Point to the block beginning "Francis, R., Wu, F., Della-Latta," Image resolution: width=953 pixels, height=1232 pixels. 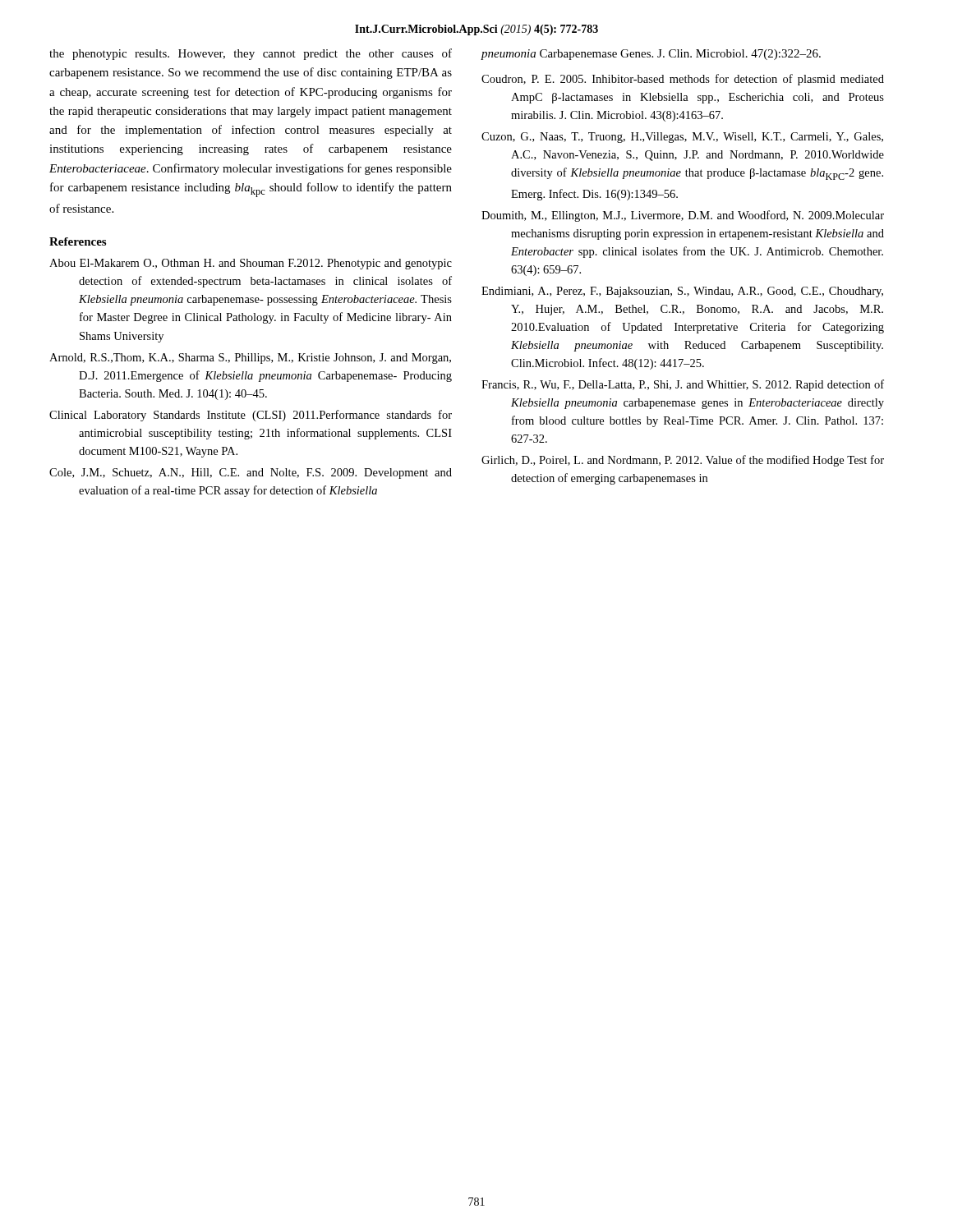click(683, 411)
